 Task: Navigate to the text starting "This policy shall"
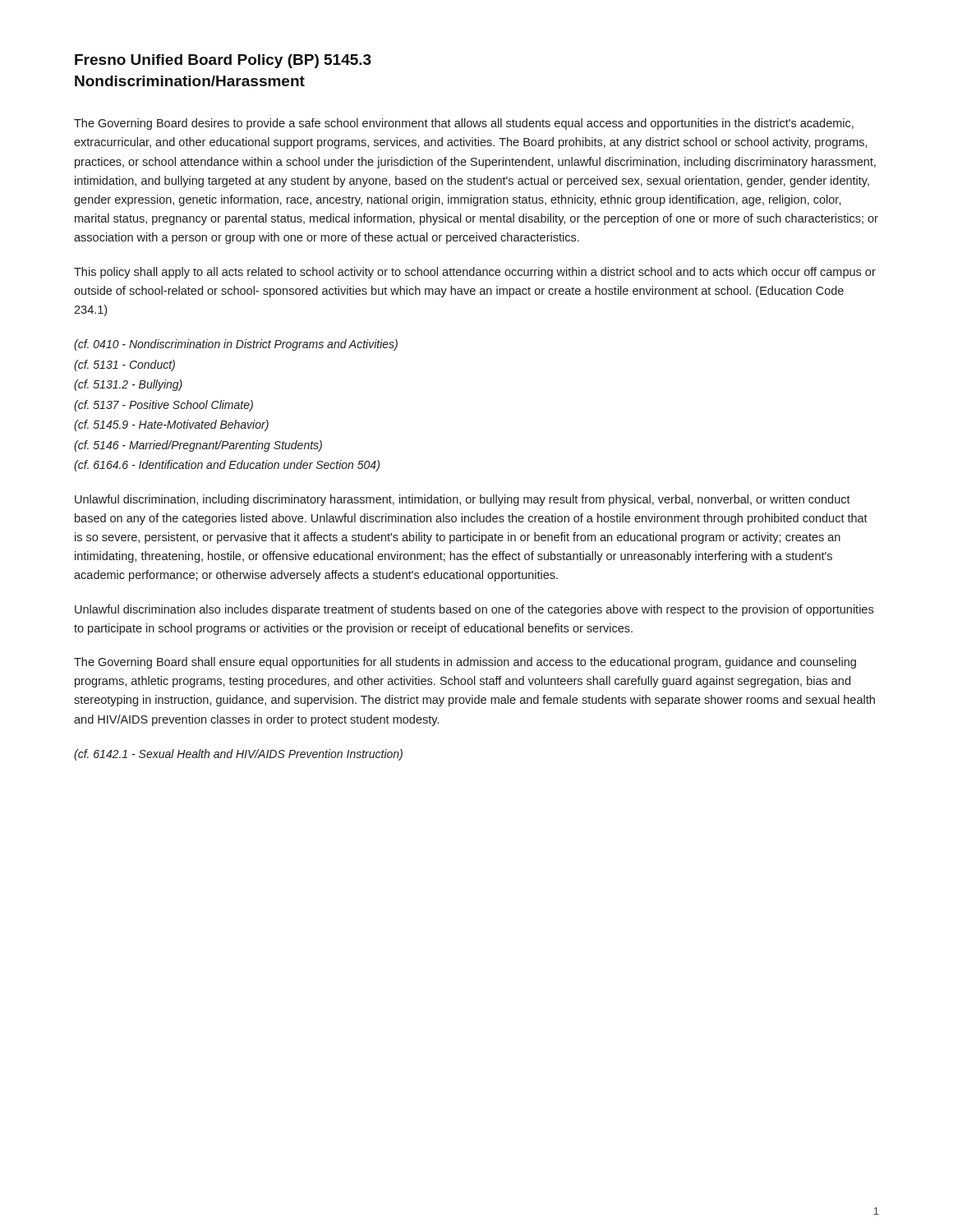475,291
